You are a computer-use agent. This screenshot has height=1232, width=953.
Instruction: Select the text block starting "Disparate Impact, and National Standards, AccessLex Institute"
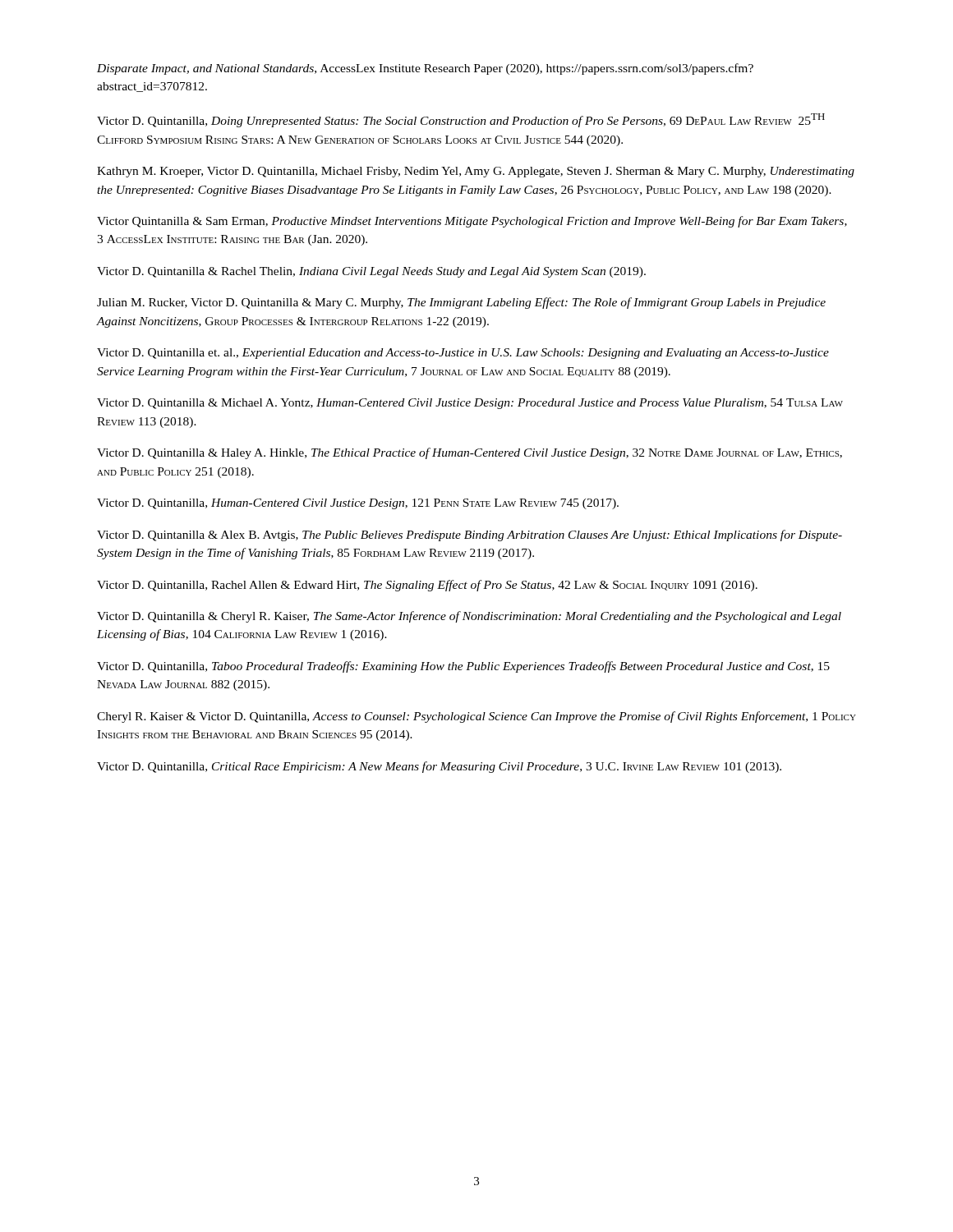tap(425, 77)
